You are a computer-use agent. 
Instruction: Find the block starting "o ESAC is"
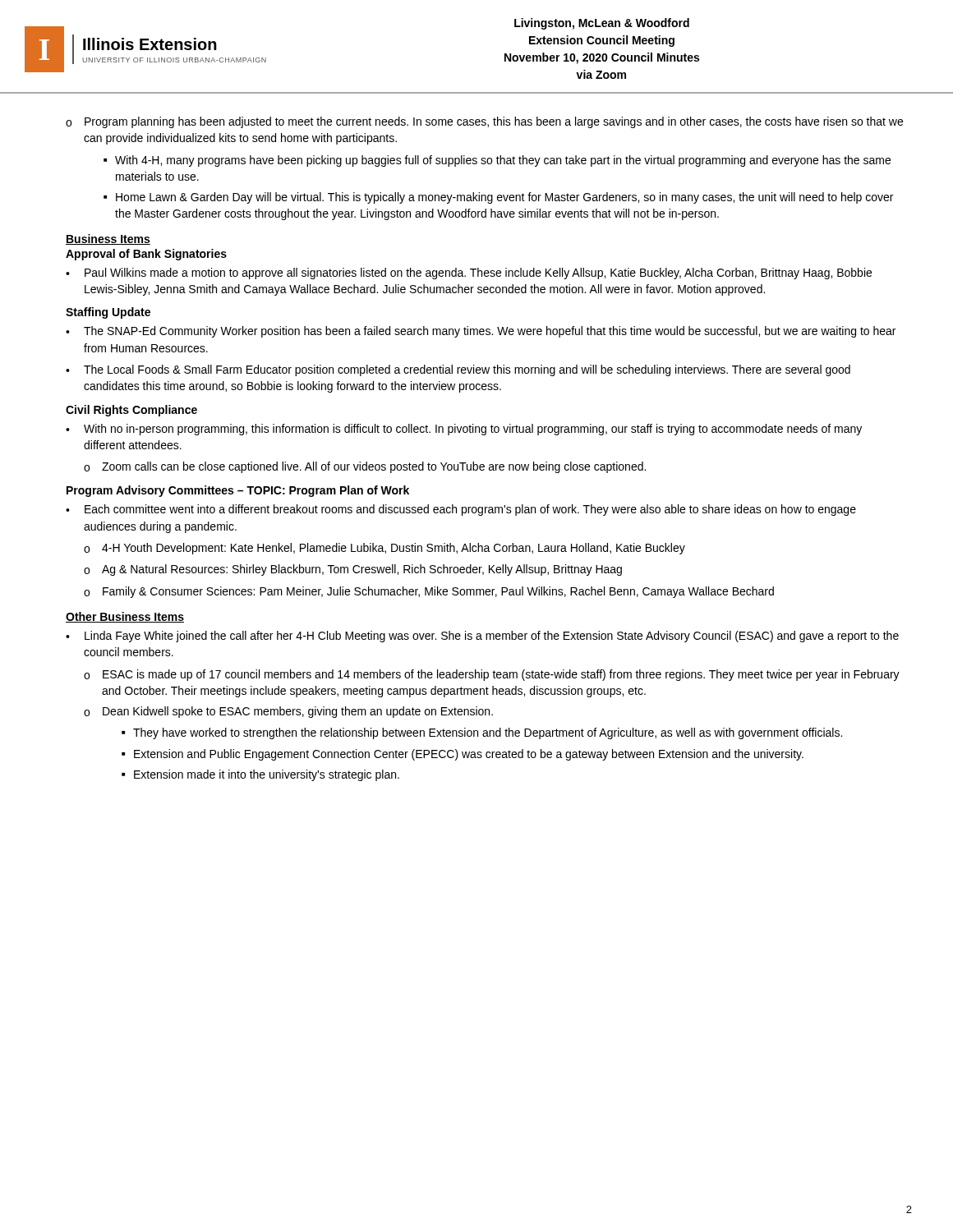(494, 682)
